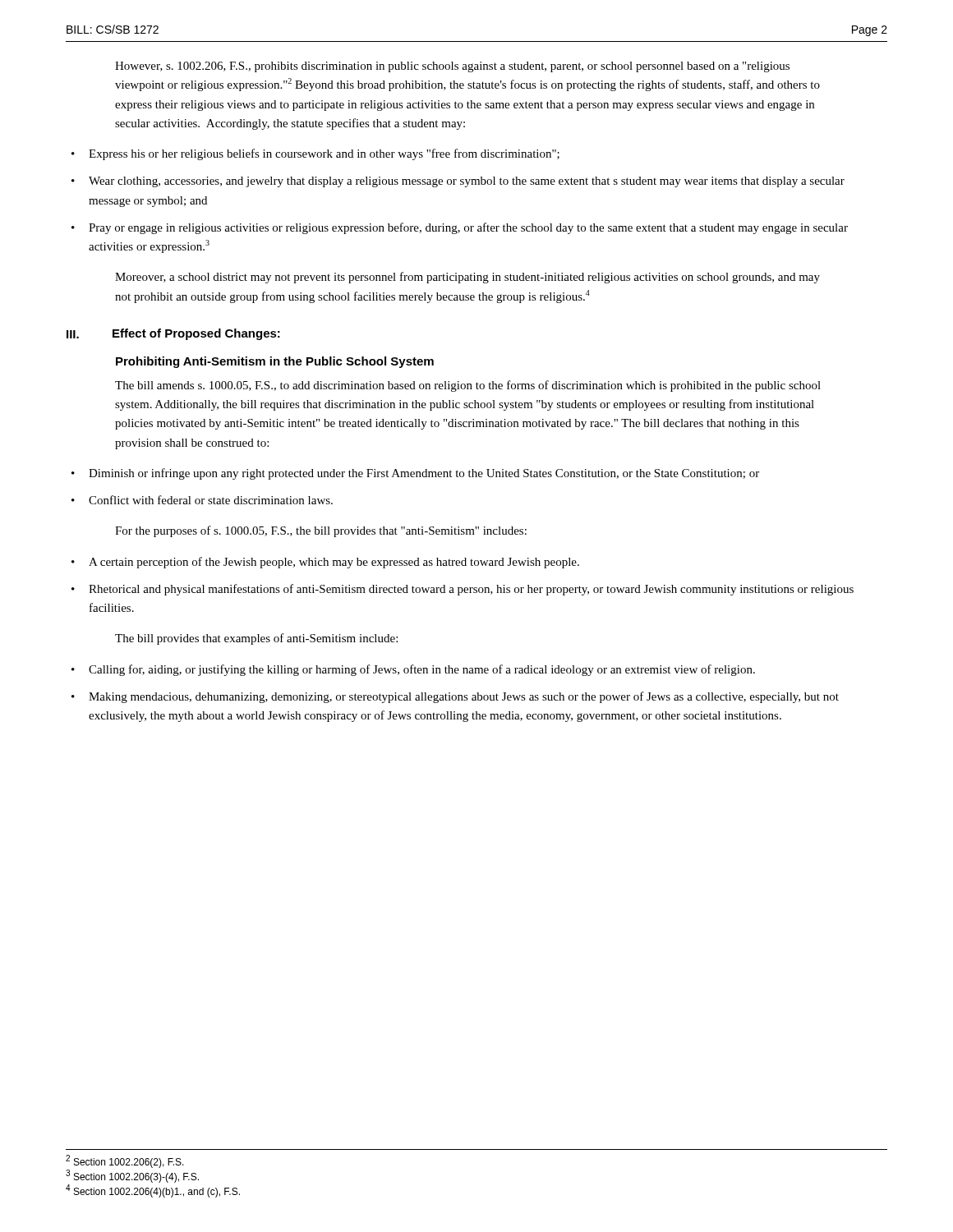Locate the block starting "Making mendacious, dehumanizing, demonizing,"
The width and height of the screenshot is (953, 1232).
(x=464, y=706)
